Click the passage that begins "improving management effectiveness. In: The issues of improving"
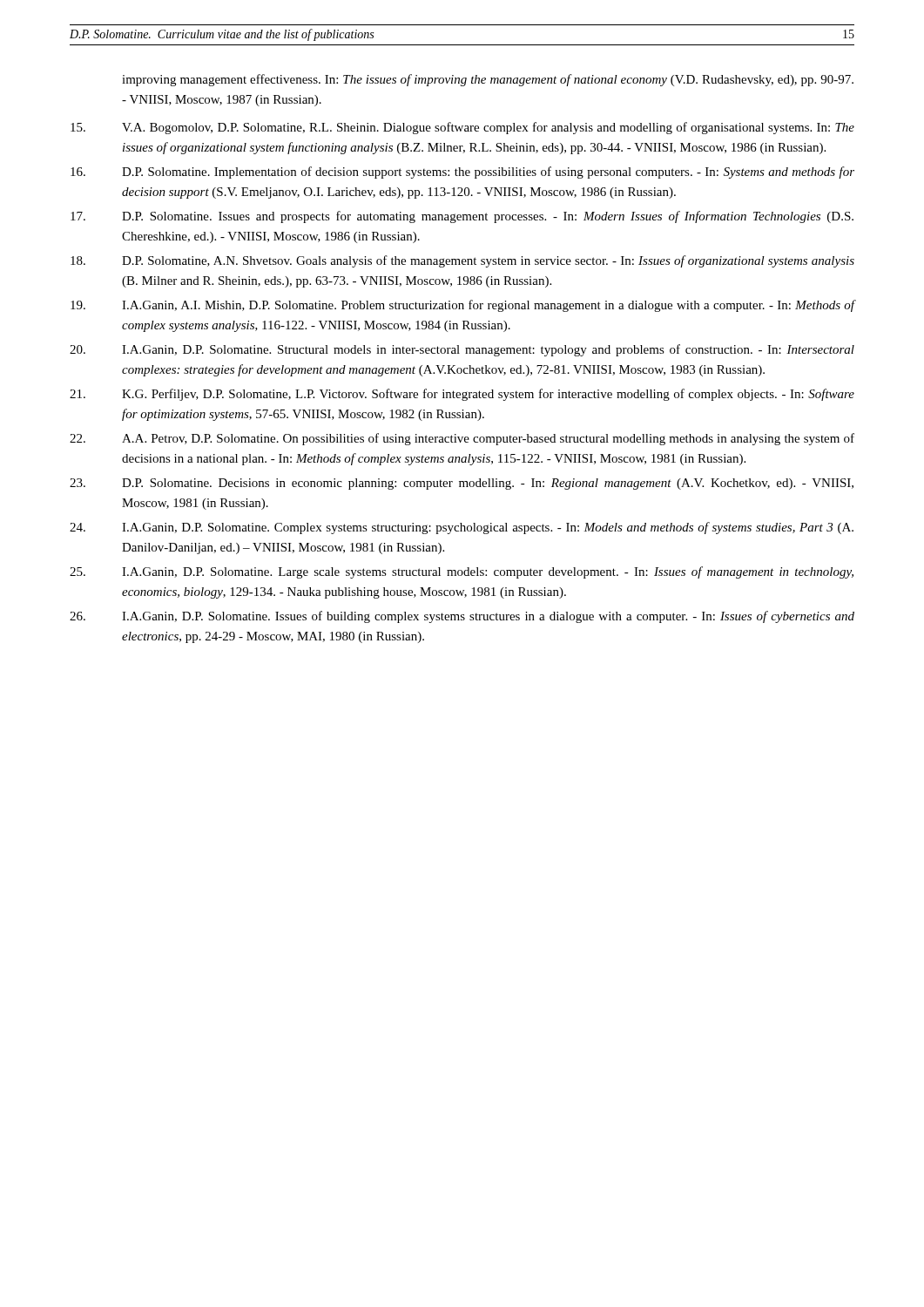This screenshot has height=1307, width=924. (x=488, y=89)
